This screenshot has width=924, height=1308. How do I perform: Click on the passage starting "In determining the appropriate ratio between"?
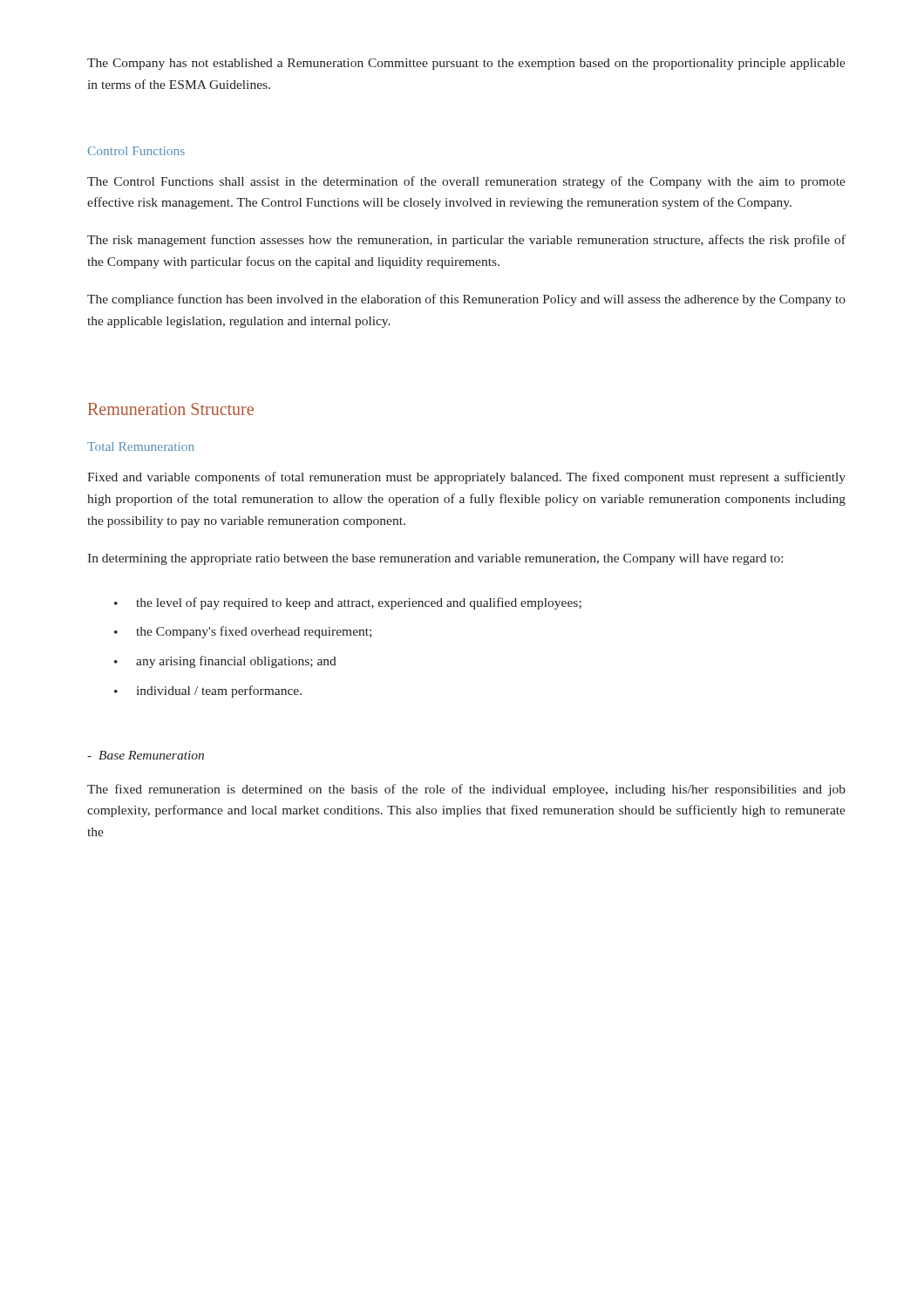click(x=436, y=557)
